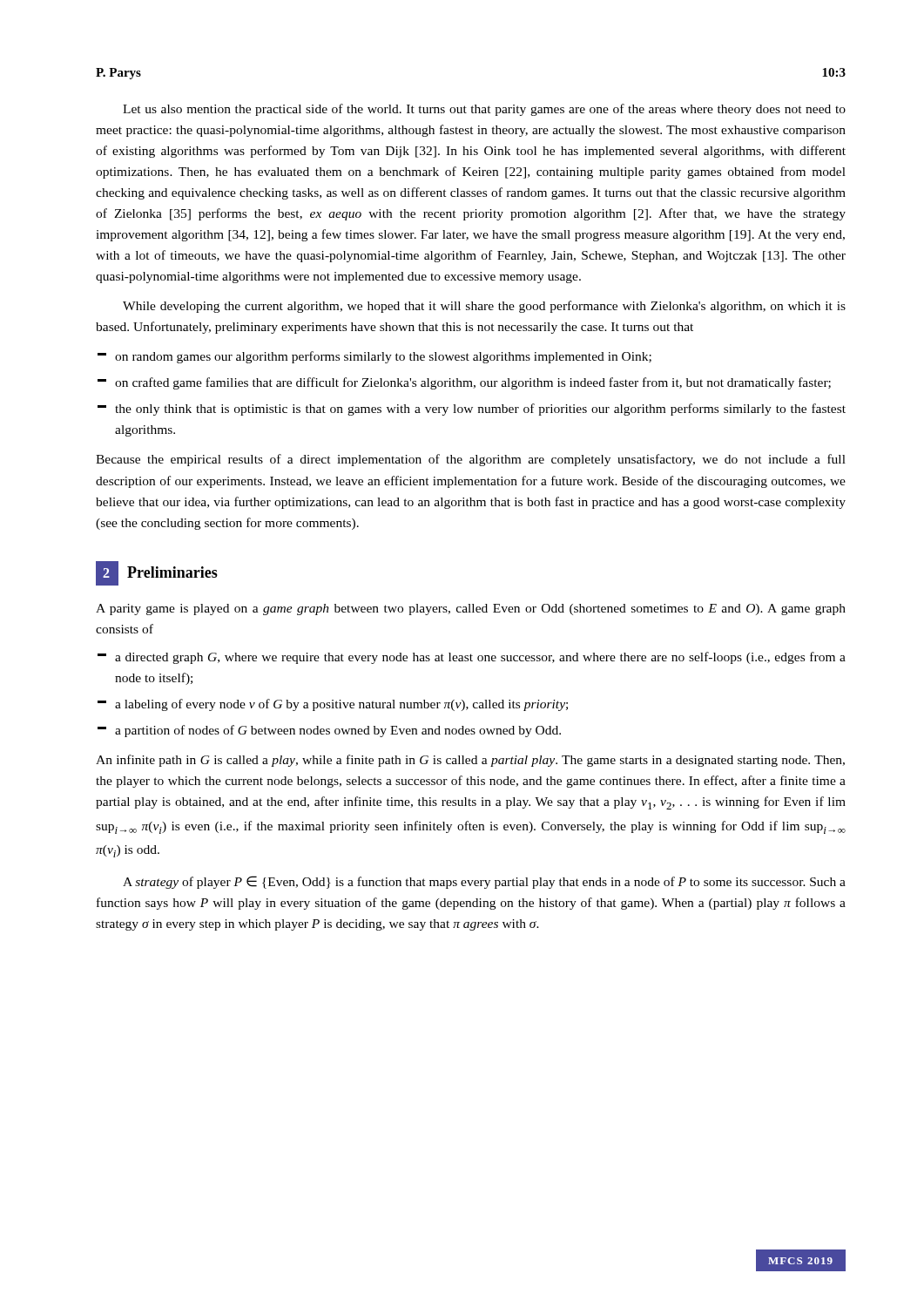Viewport: 924px width, 1307px height.
Task: Select the text block that reads "While developing the current algorithm,"
Action: coord(471,317)
